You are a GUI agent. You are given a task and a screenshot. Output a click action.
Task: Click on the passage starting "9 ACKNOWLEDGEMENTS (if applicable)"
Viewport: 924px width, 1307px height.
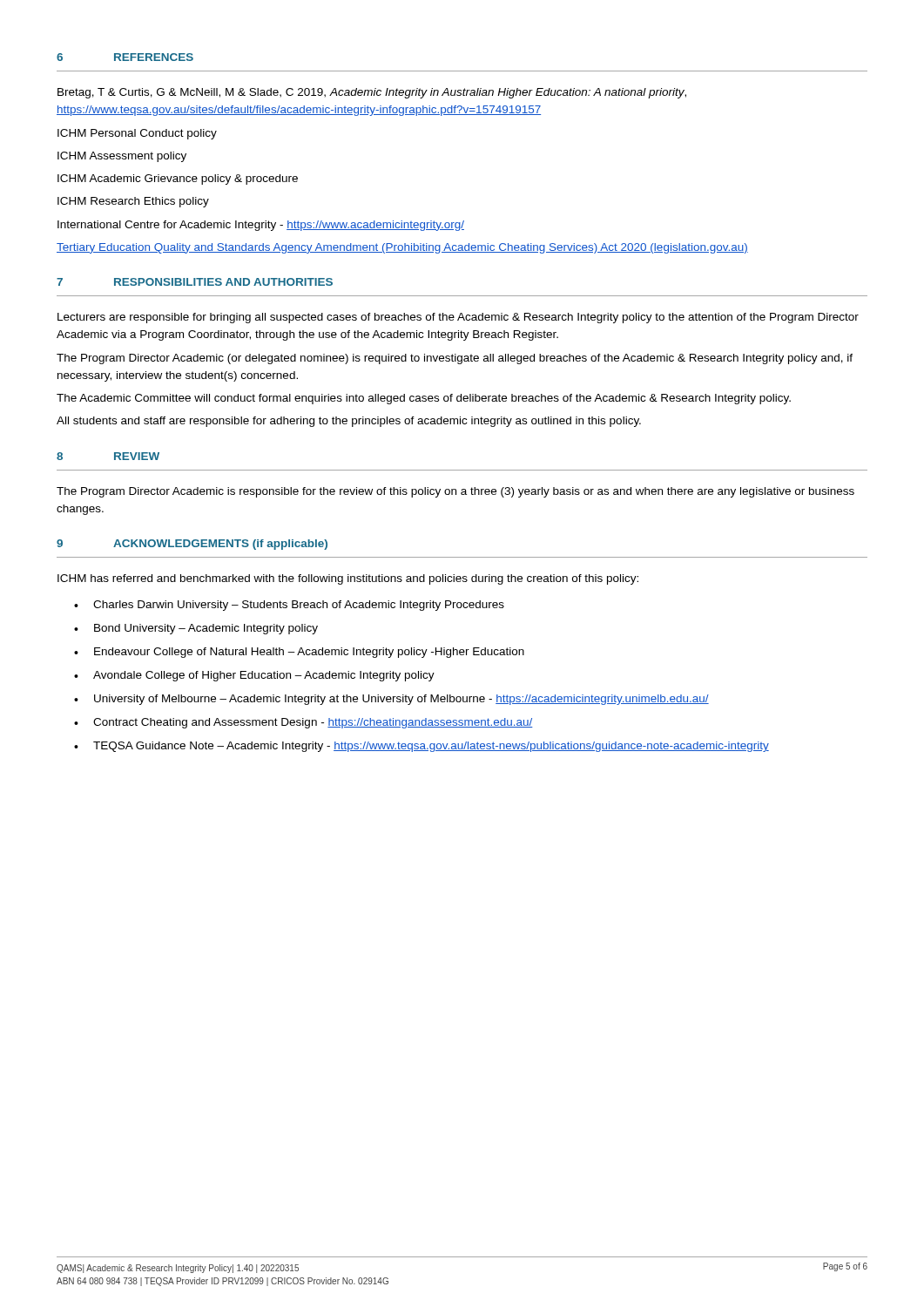(192, 543)
